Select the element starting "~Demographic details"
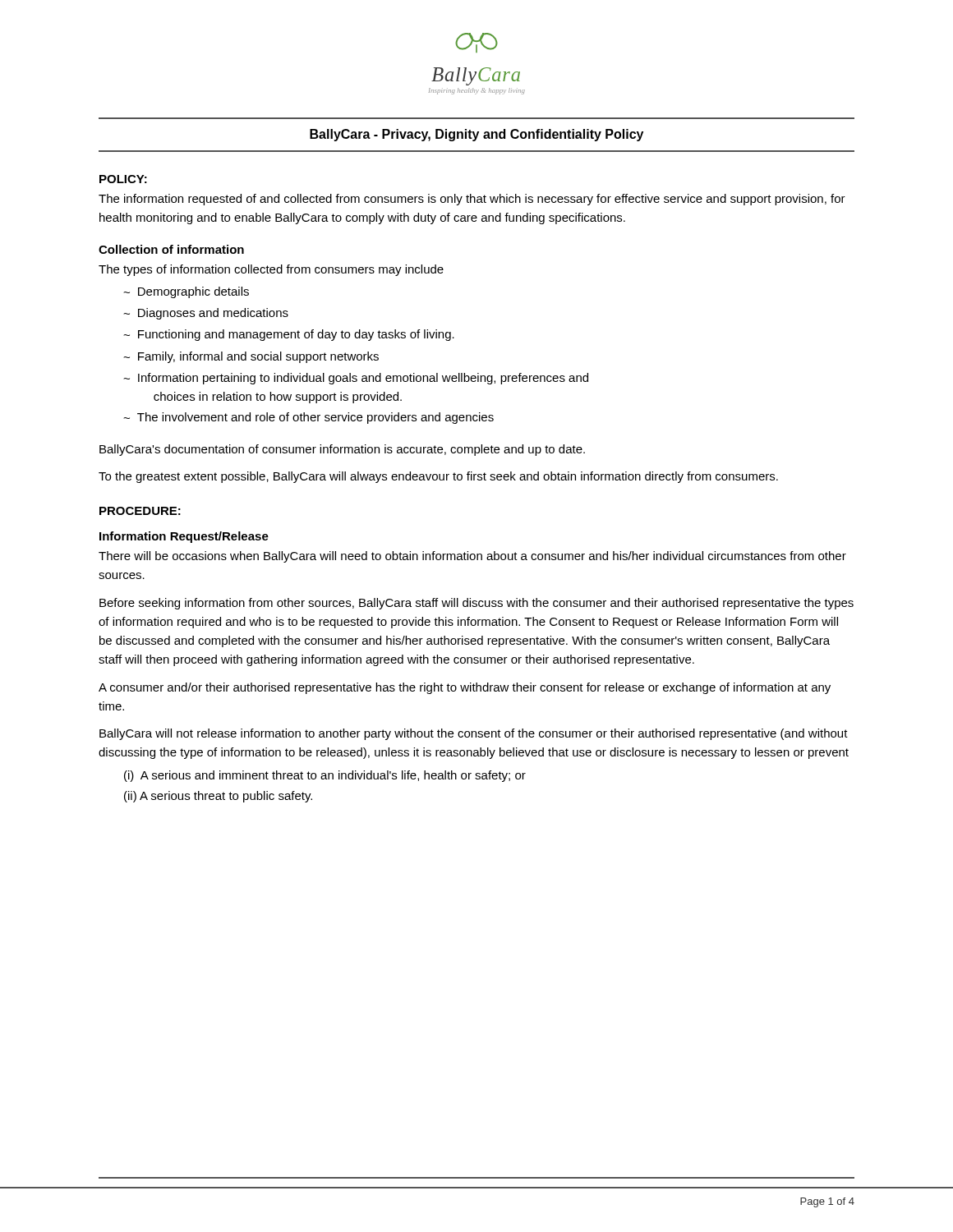This screenshot has height=1232, width=953. tap(186, 291)
